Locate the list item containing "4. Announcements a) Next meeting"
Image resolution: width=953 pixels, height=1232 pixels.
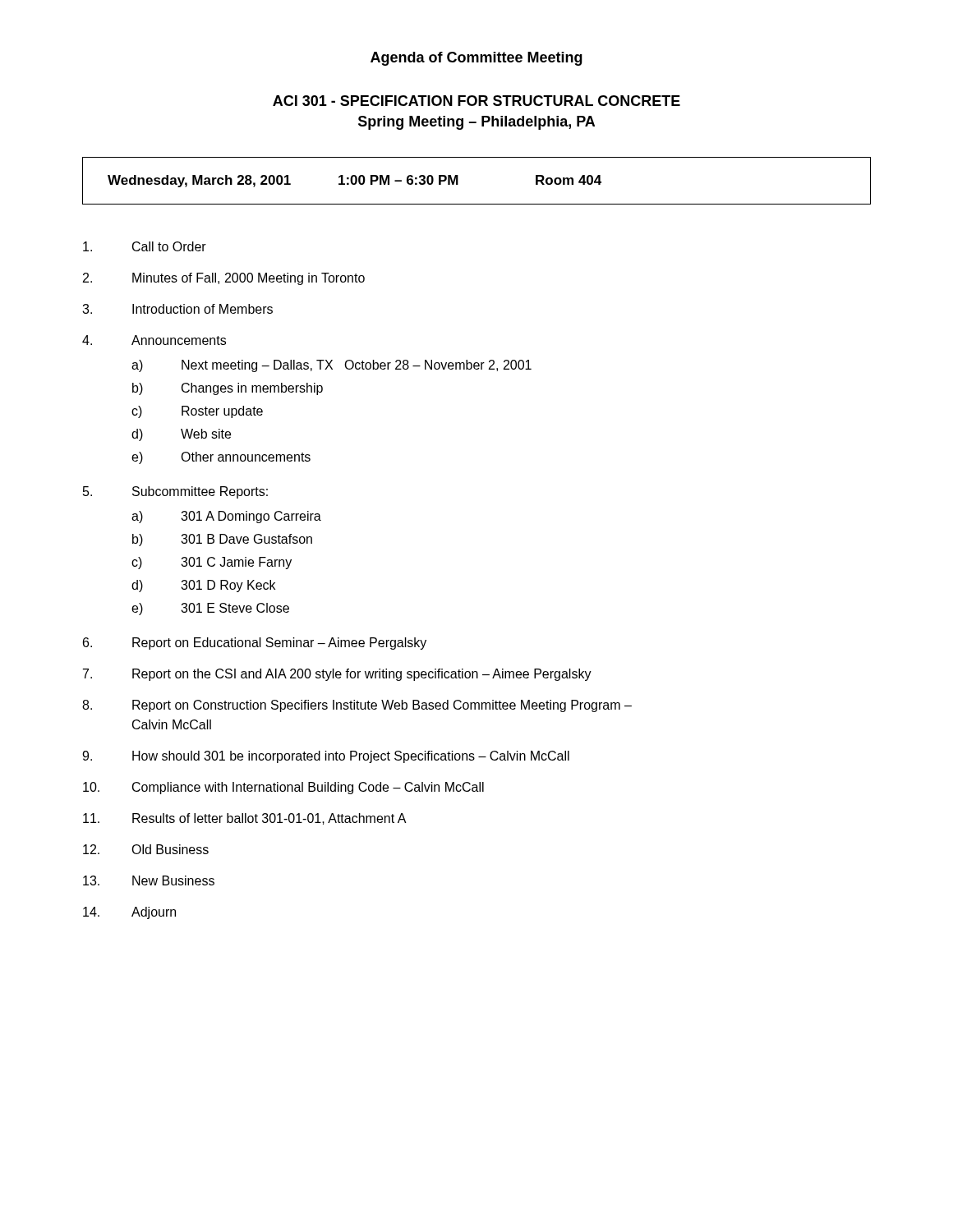(154, 340)
